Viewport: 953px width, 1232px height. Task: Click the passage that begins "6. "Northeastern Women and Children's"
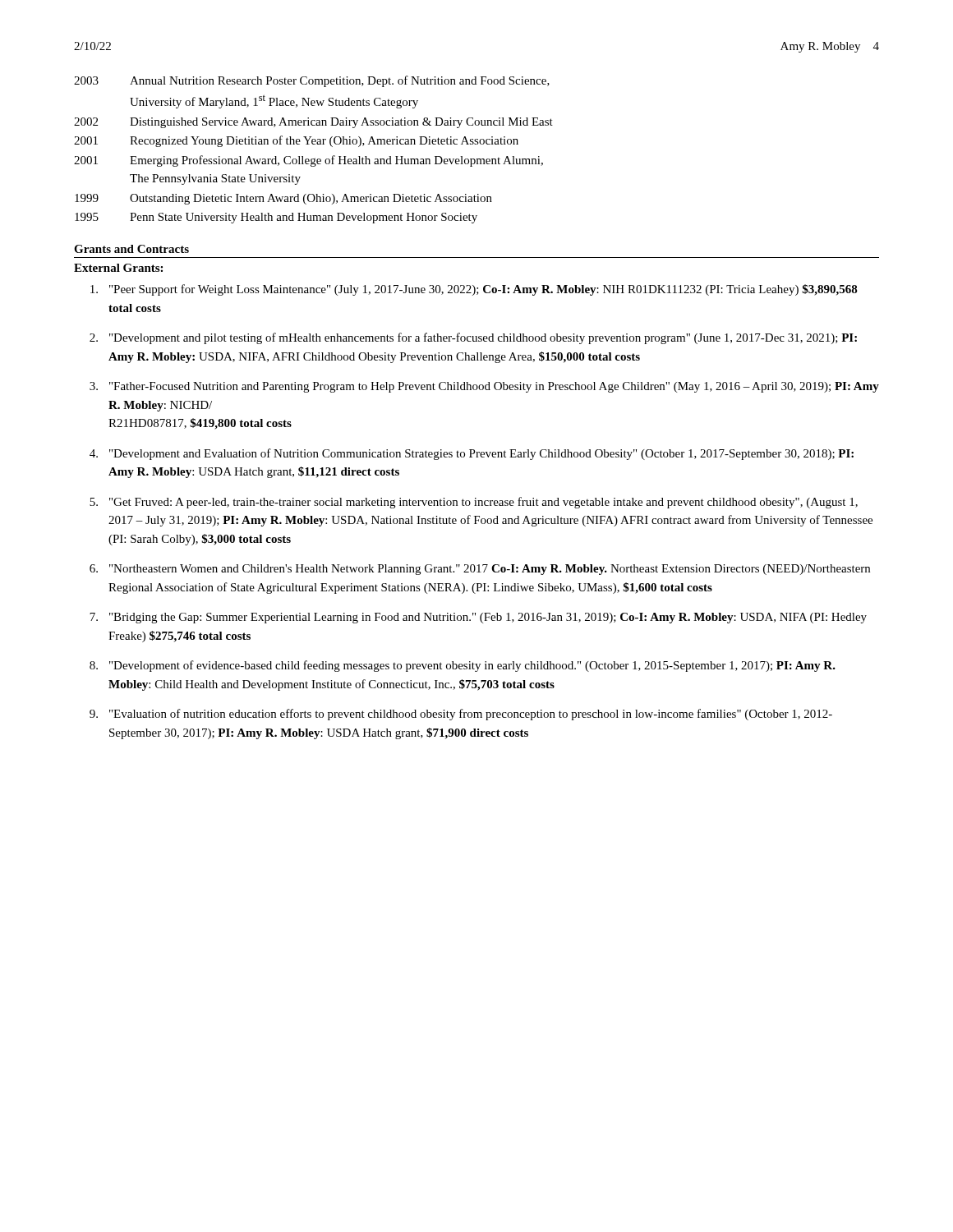(x=476, y=578)
